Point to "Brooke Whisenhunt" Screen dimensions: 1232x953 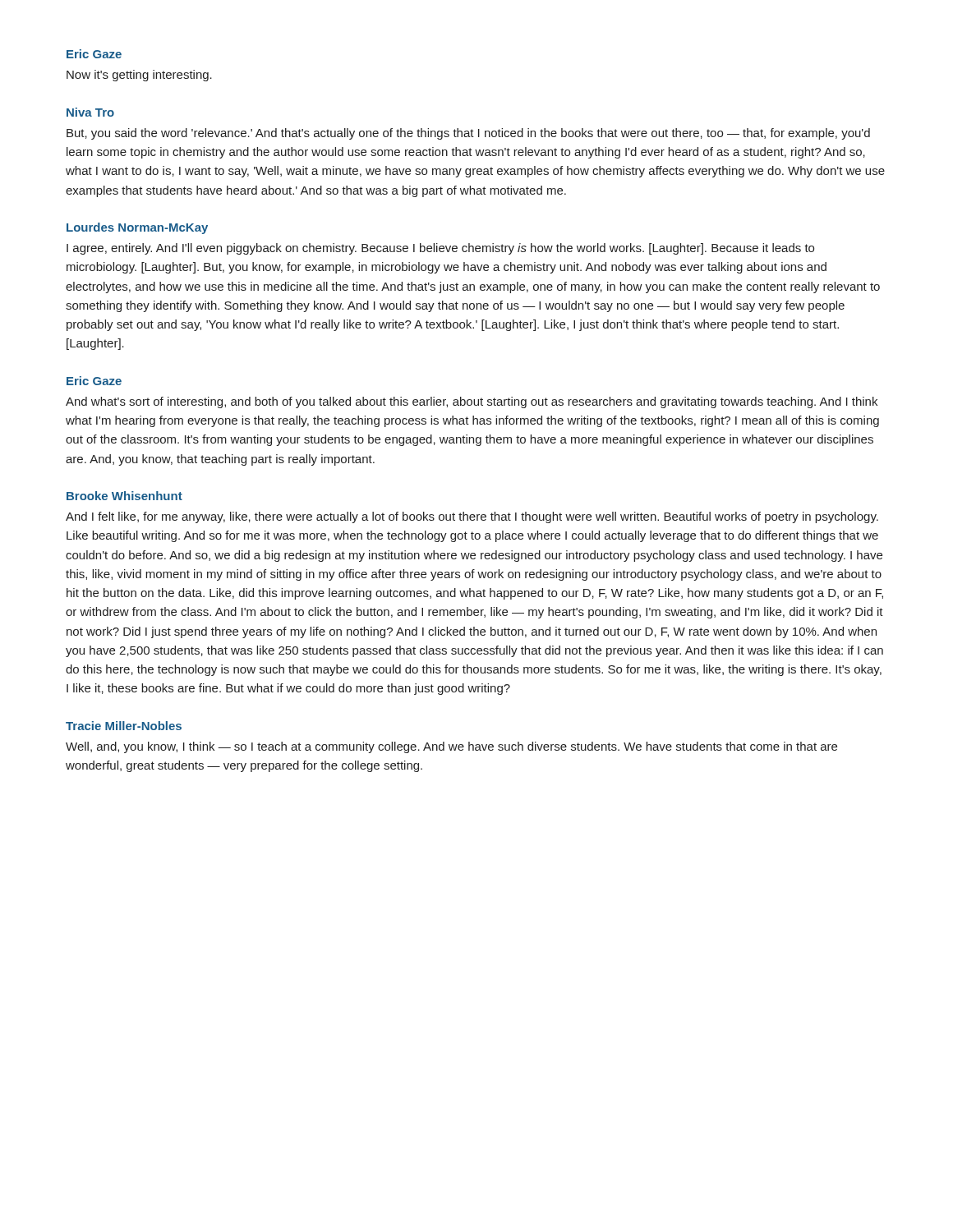click(124, 495)
